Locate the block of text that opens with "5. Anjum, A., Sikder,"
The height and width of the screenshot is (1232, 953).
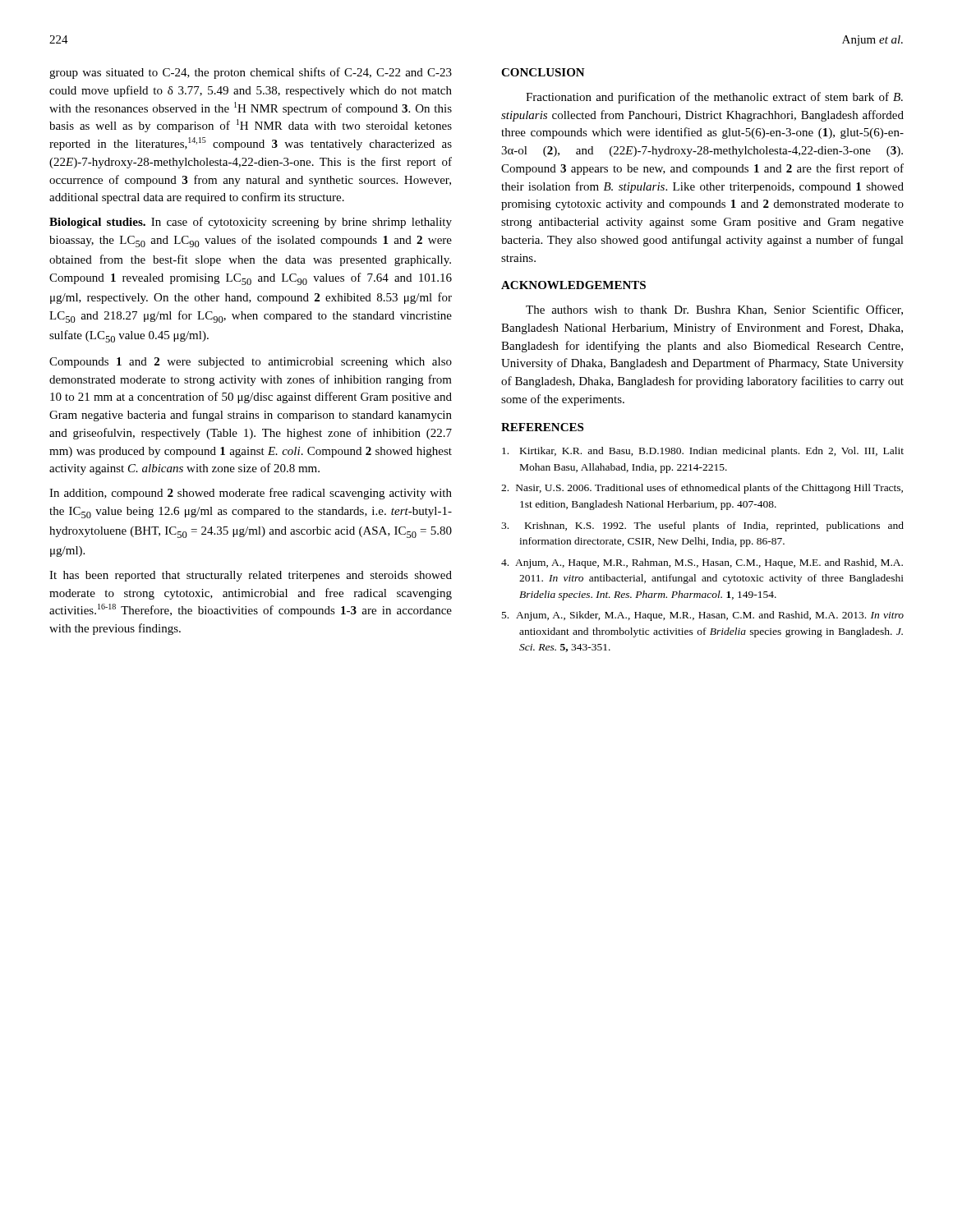click(x=702, y=631)
